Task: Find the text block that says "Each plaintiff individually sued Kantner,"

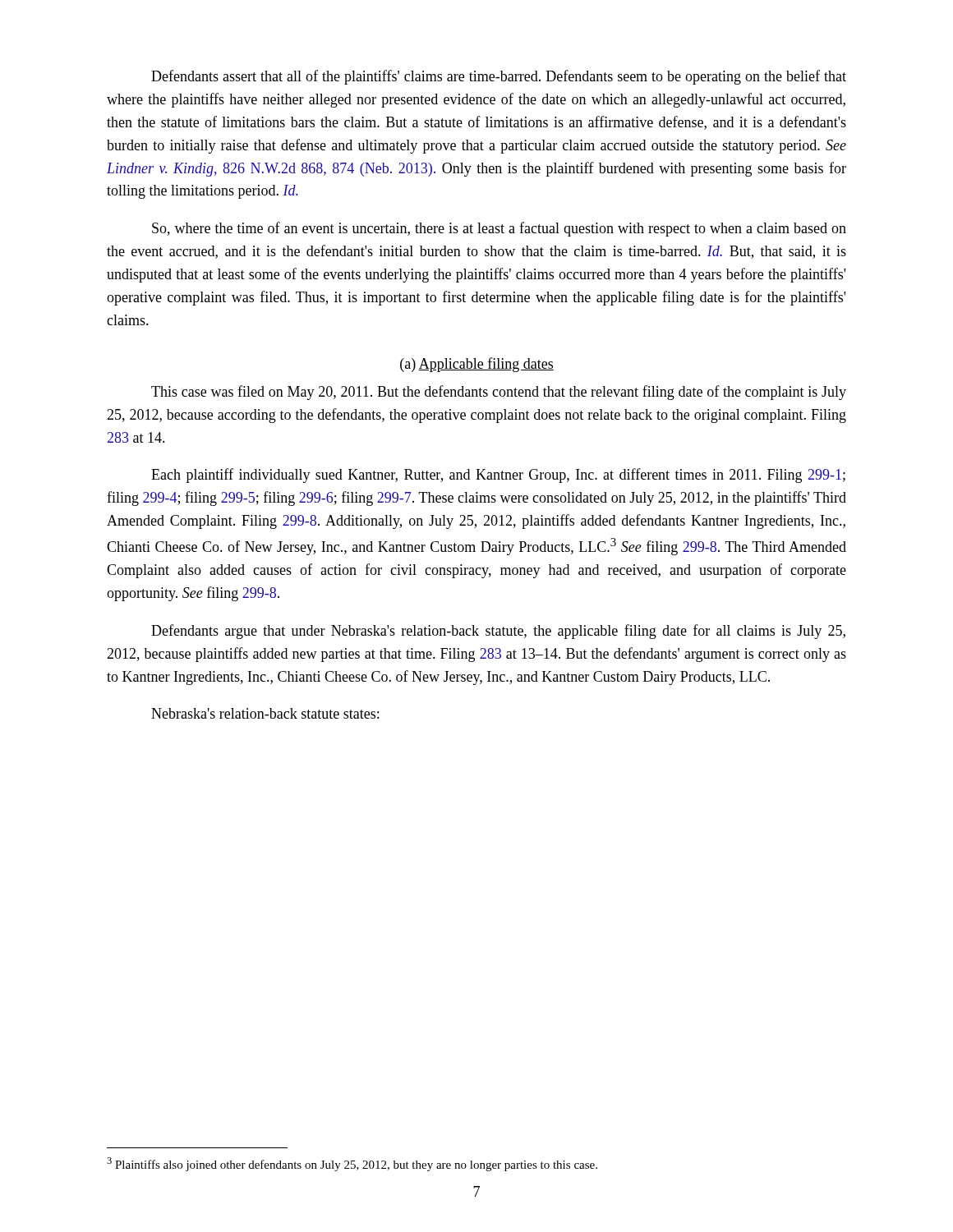Action: 476,534
